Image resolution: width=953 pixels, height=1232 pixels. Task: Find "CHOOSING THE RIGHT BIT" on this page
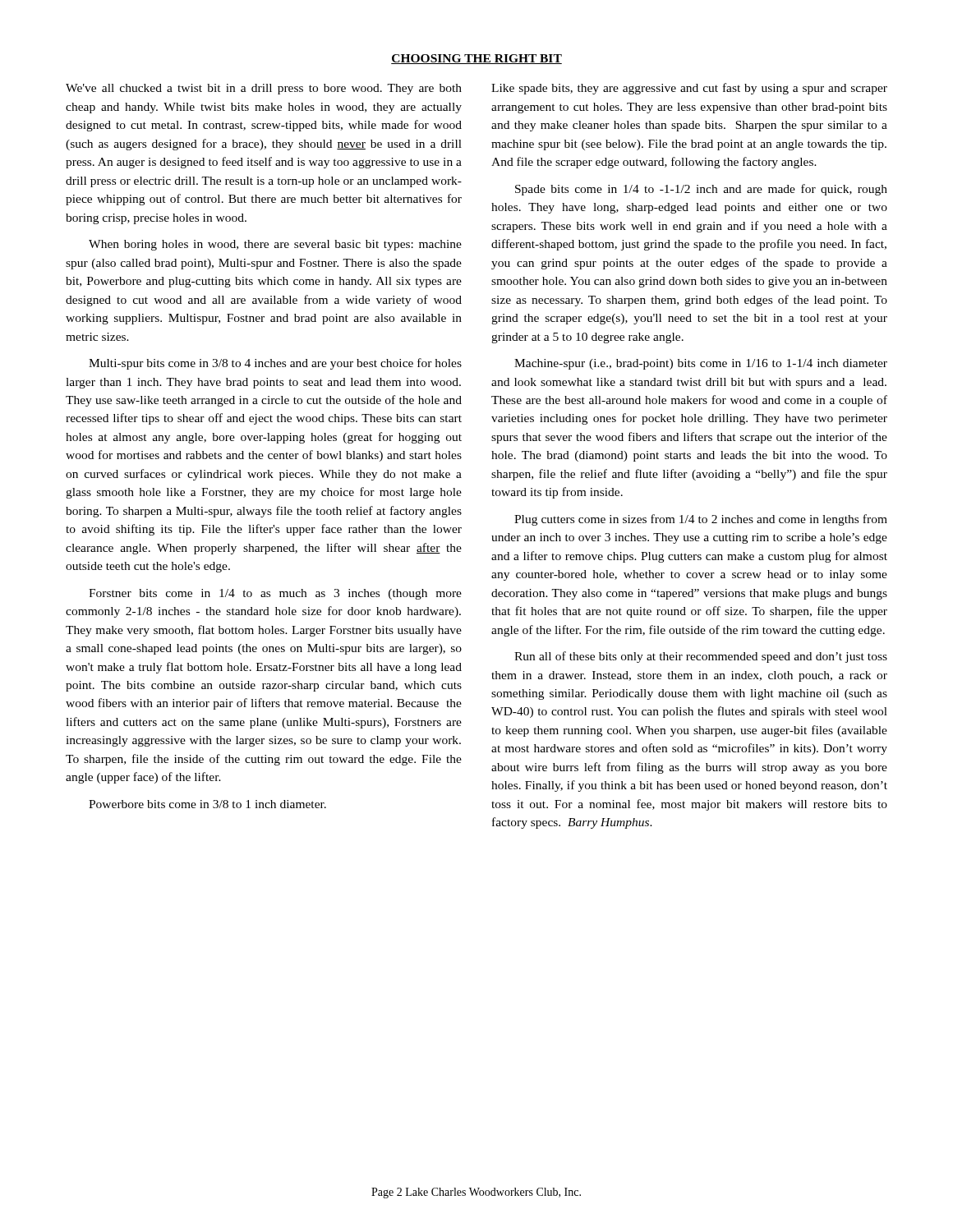pyautogui.click(x=476, y=58)
